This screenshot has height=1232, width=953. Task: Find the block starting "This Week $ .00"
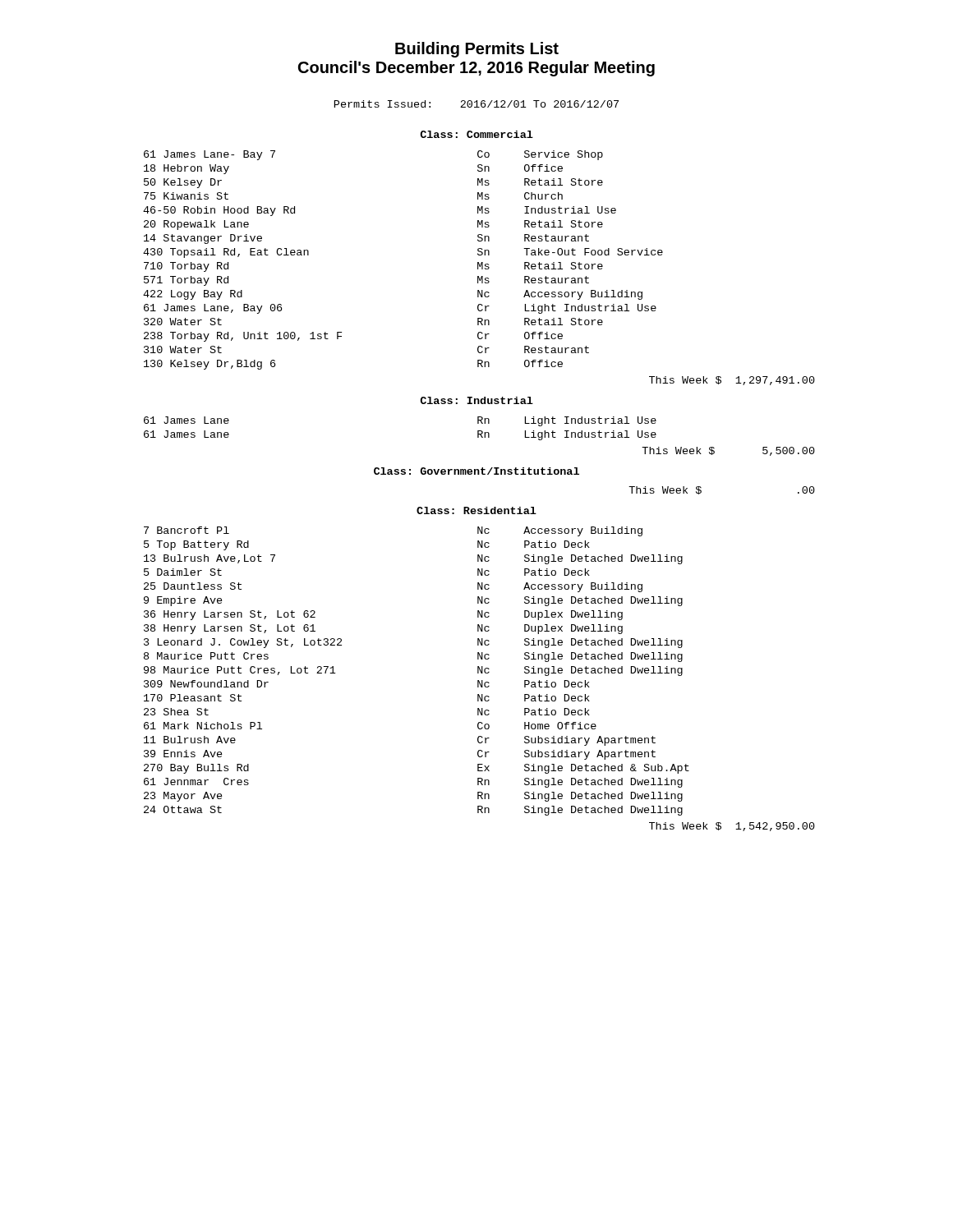point(668,490)
